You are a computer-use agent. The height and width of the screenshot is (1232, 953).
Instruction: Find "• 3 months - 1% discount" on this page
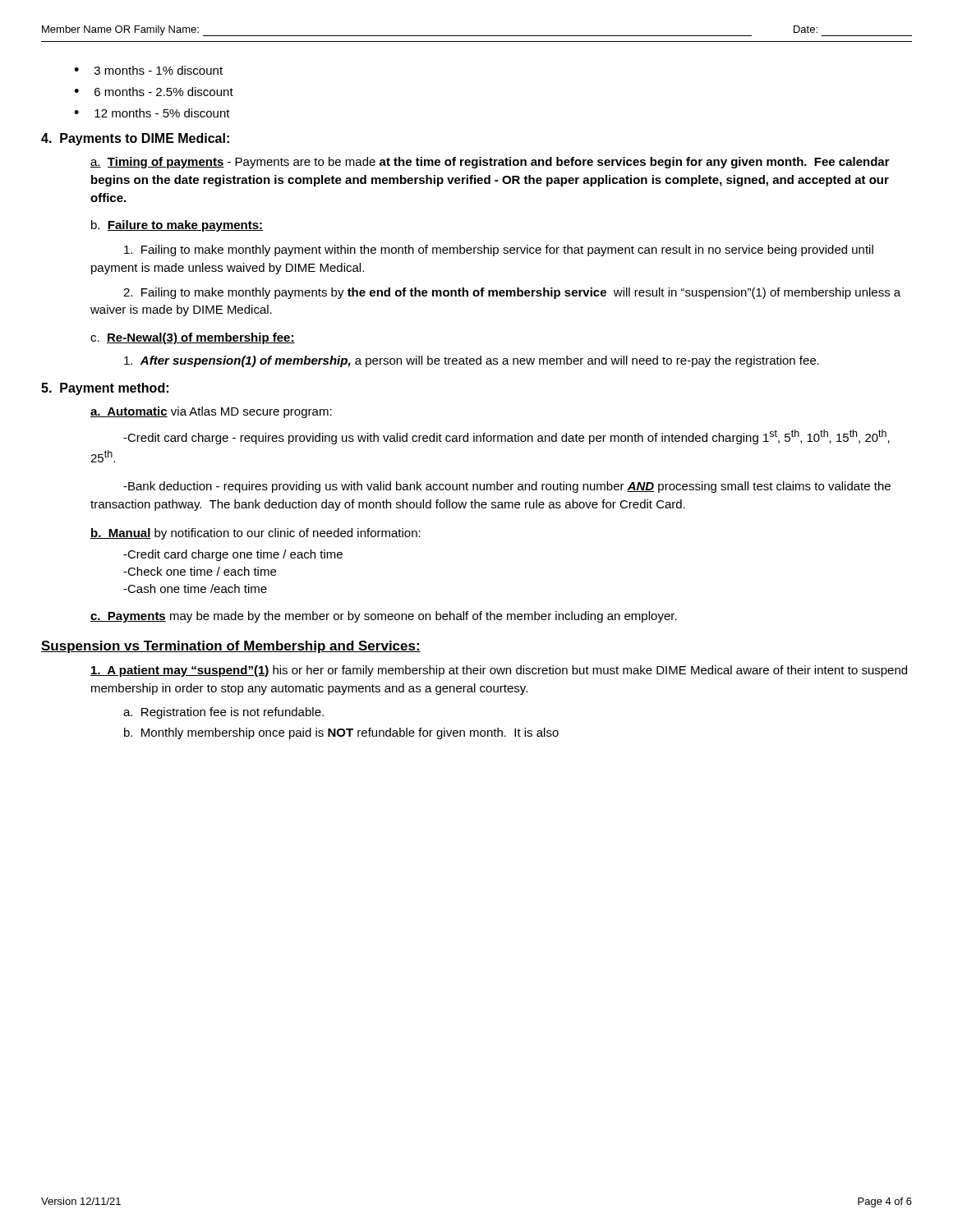point(148,70)
